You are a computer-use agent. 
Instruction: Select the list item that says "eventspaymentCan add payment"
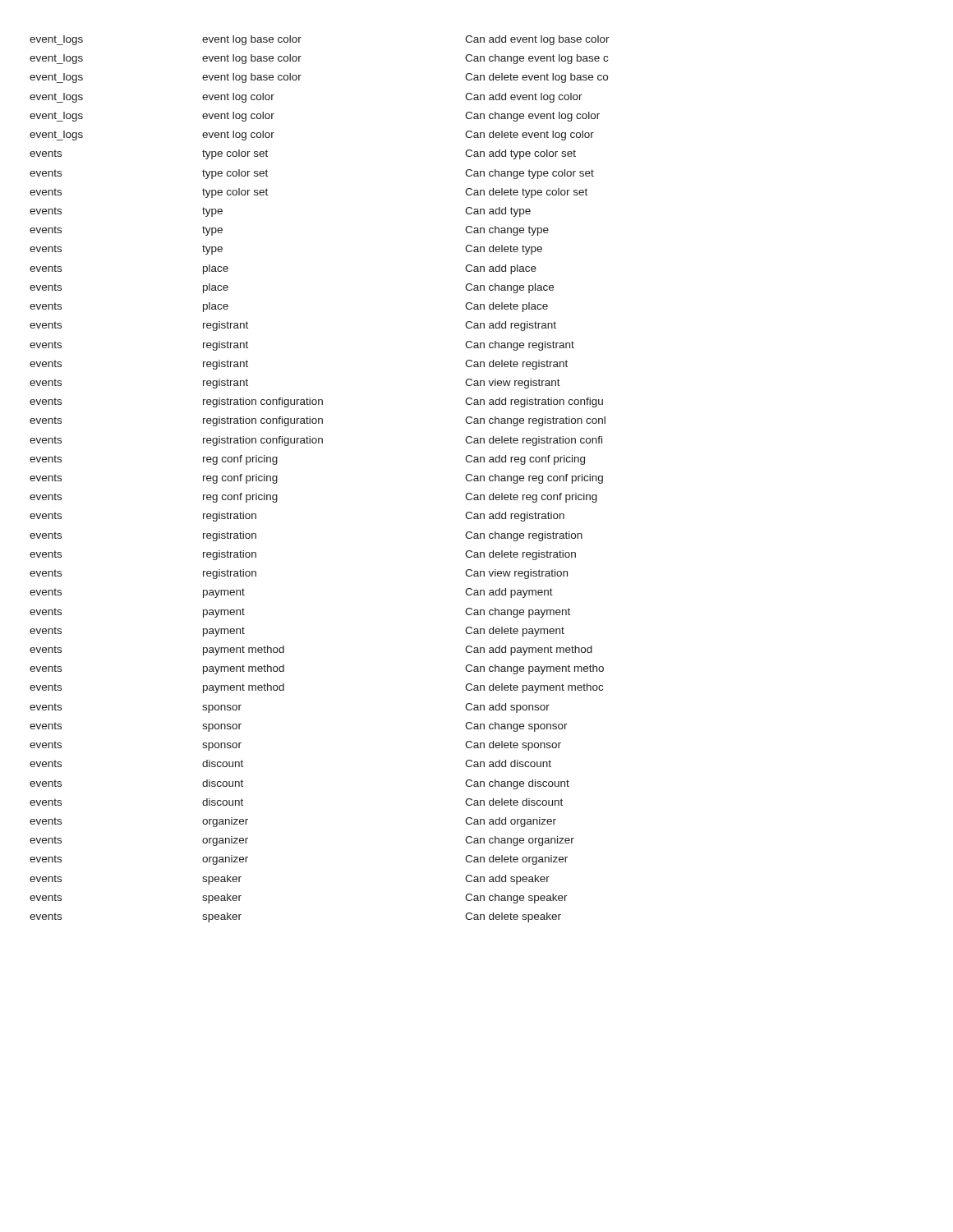(476, 592)
